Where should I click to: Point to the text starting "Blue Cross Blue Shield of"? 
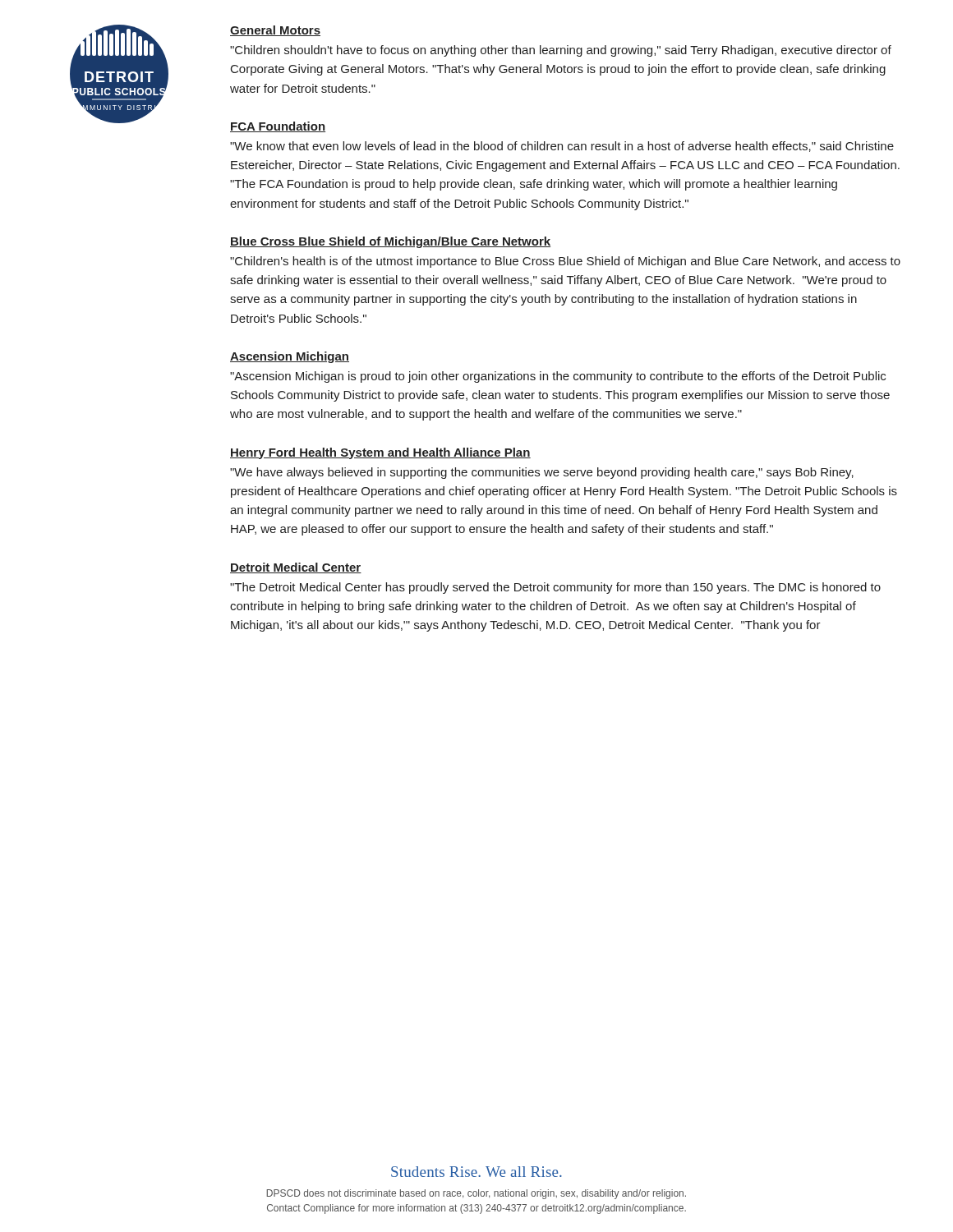point(390,241)
